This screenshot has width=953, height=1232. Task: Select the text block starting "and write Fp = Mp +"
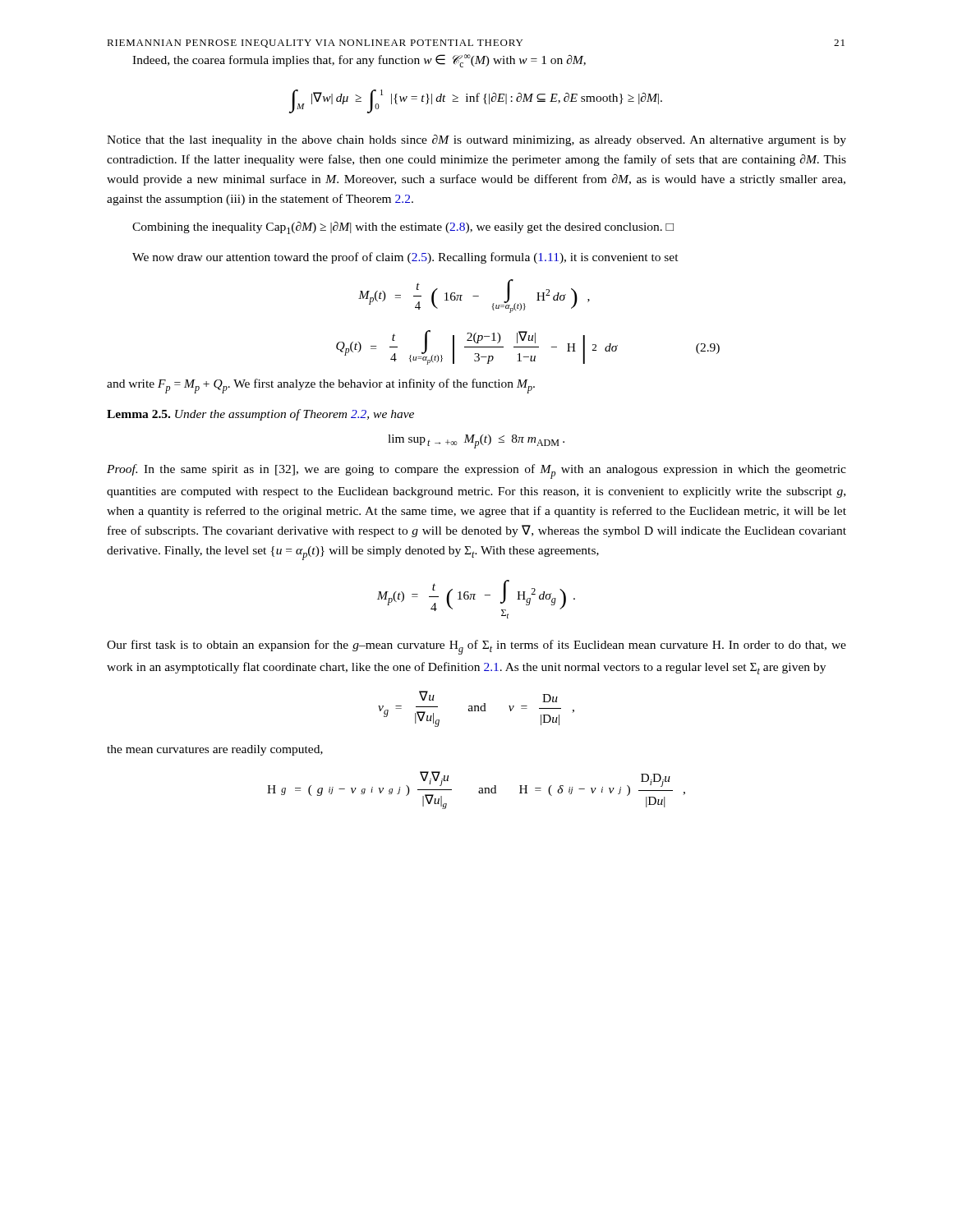coord(476,385)
